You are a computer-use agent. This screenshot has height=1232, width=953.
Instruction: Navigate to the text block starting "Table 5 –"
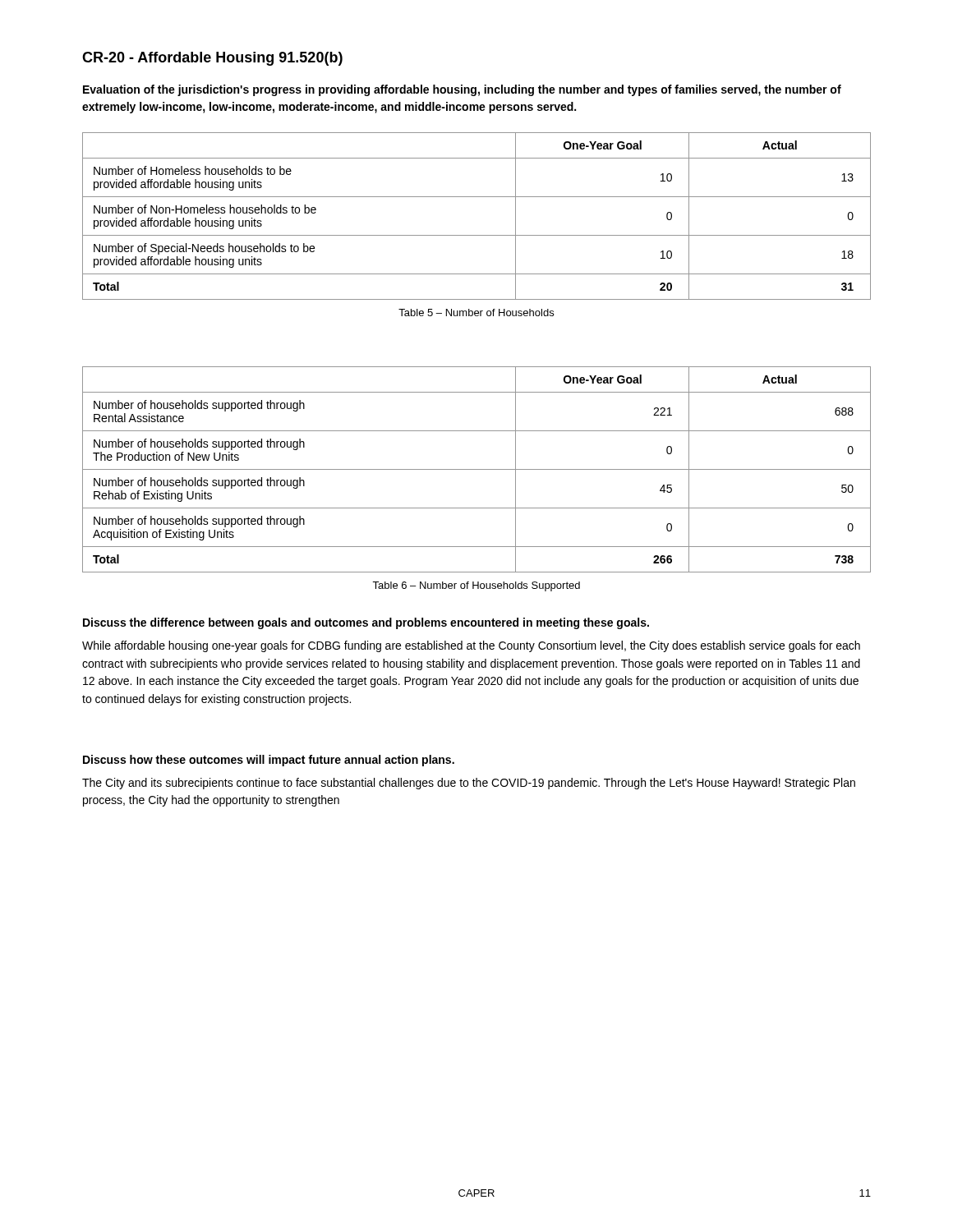point(476,313)
